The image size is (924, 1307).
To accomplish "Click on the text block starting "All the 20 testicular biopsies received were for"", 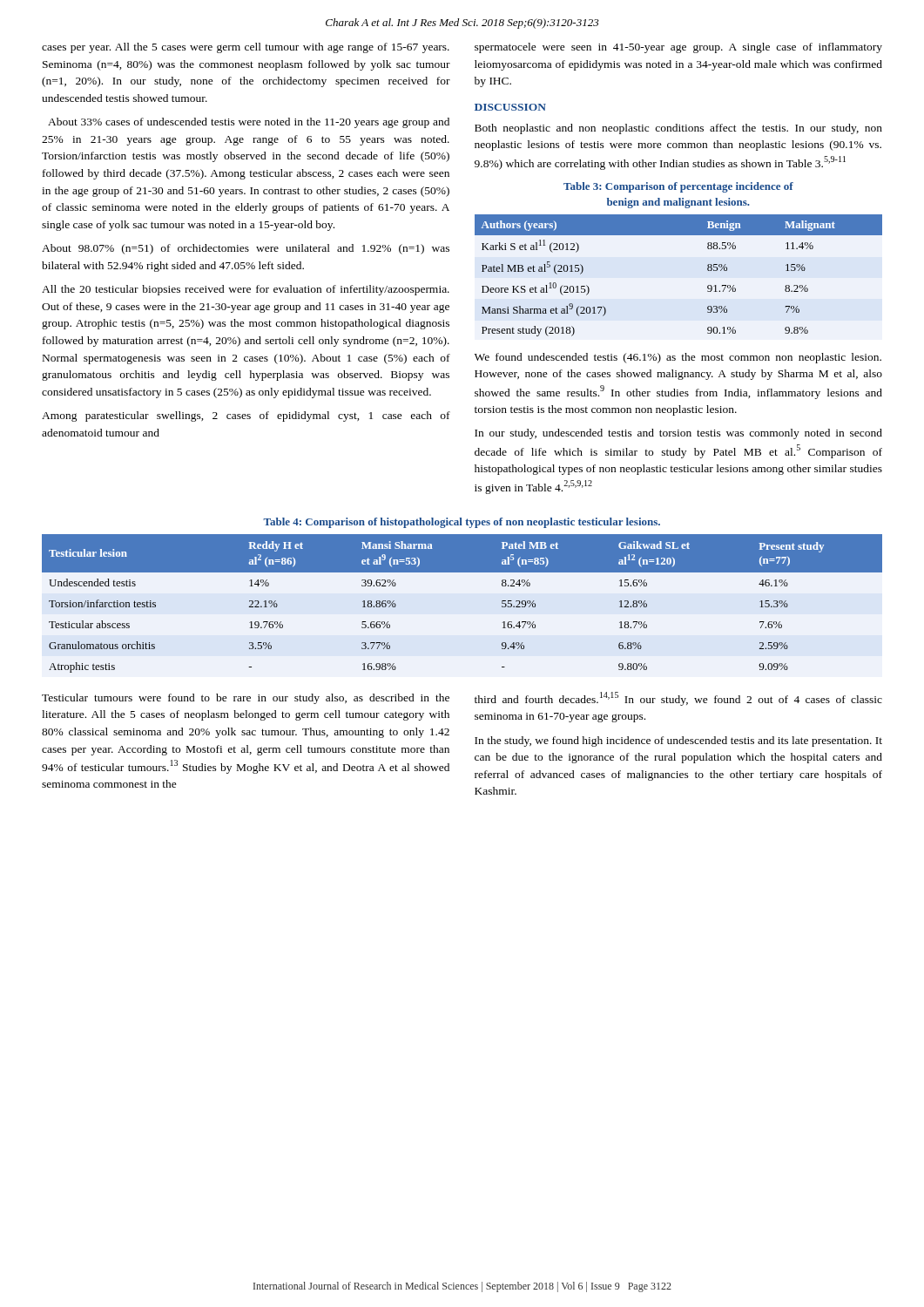I will [x=246, y=341].
